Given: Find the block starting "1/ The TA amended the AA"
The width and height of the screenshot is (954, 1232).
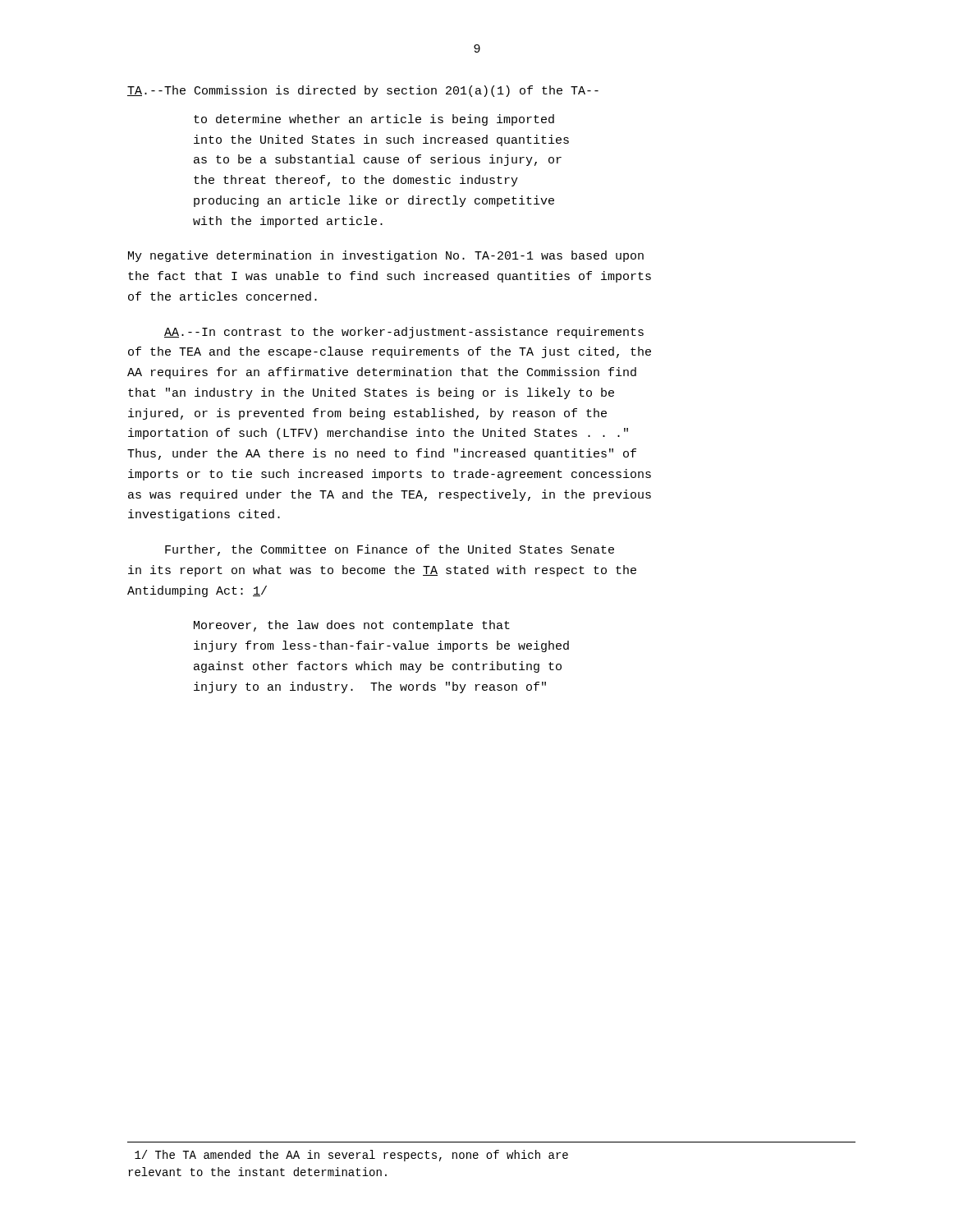Looking at the screenshot, I should point(348,1164).
